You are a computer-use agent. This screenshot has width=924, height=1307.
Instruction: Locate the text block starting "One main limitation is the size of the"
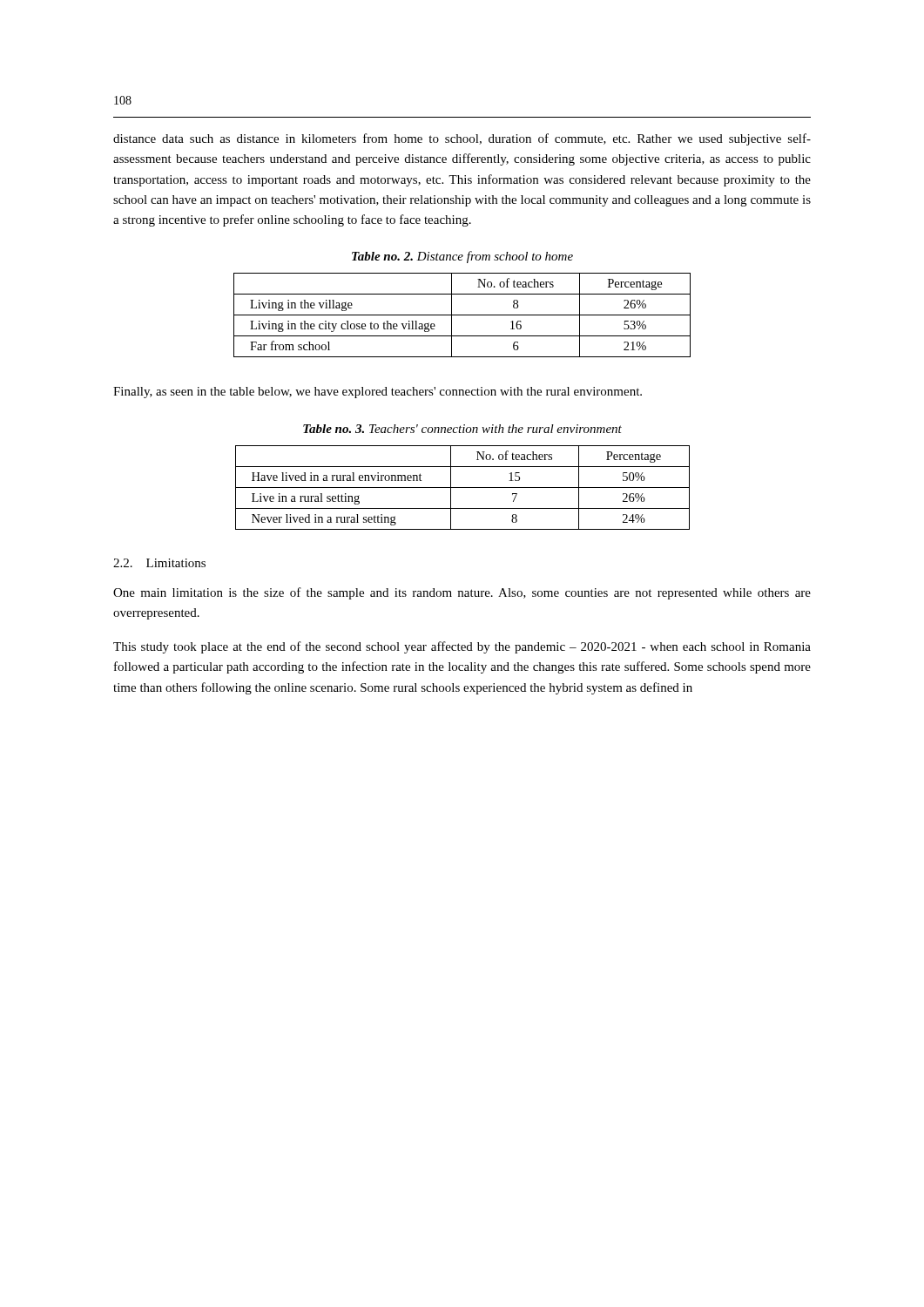[x=462, y=602]
